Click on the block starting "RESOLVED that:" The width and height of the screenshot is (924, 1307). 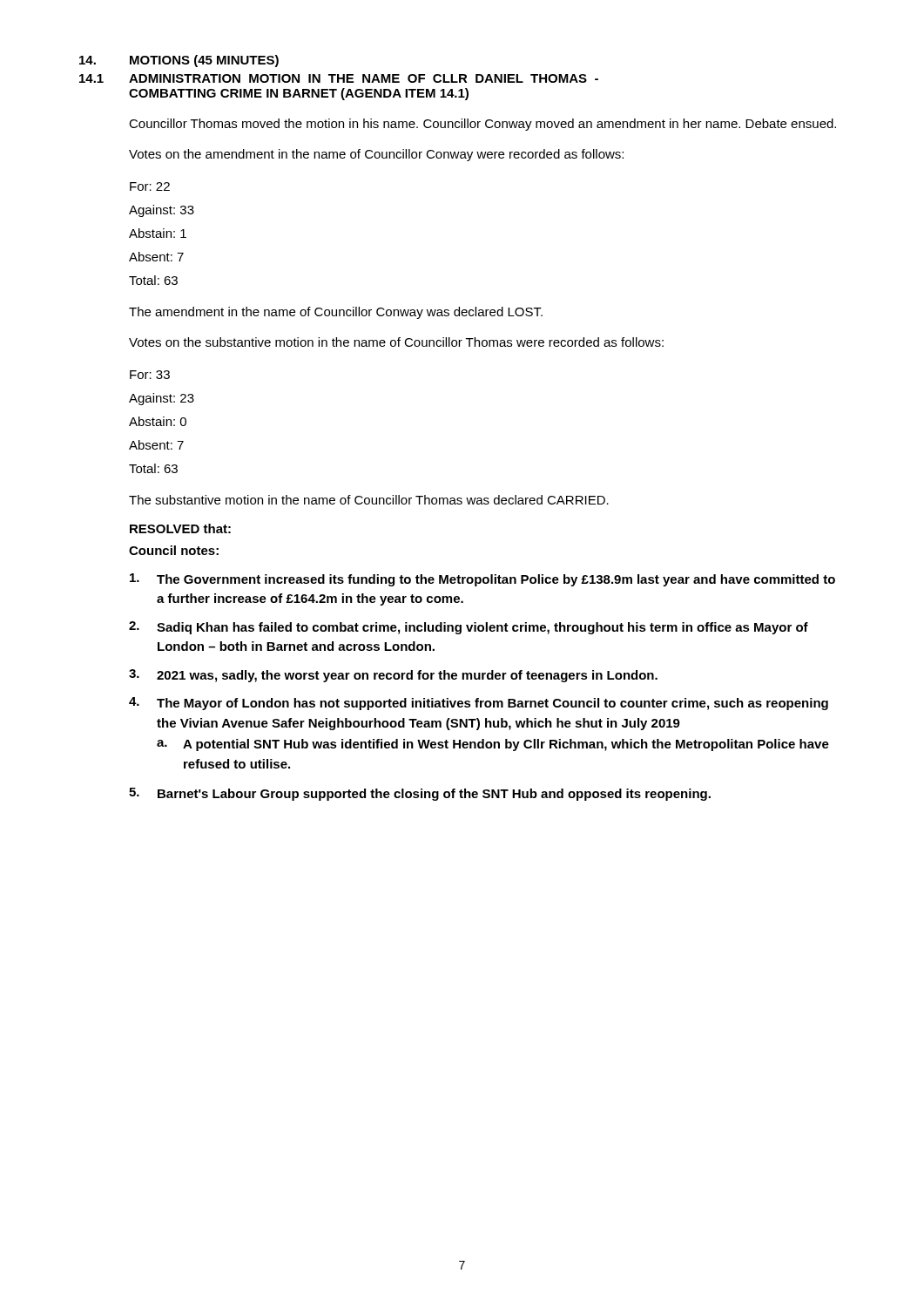pyautogui.click(x=180, y=528)
